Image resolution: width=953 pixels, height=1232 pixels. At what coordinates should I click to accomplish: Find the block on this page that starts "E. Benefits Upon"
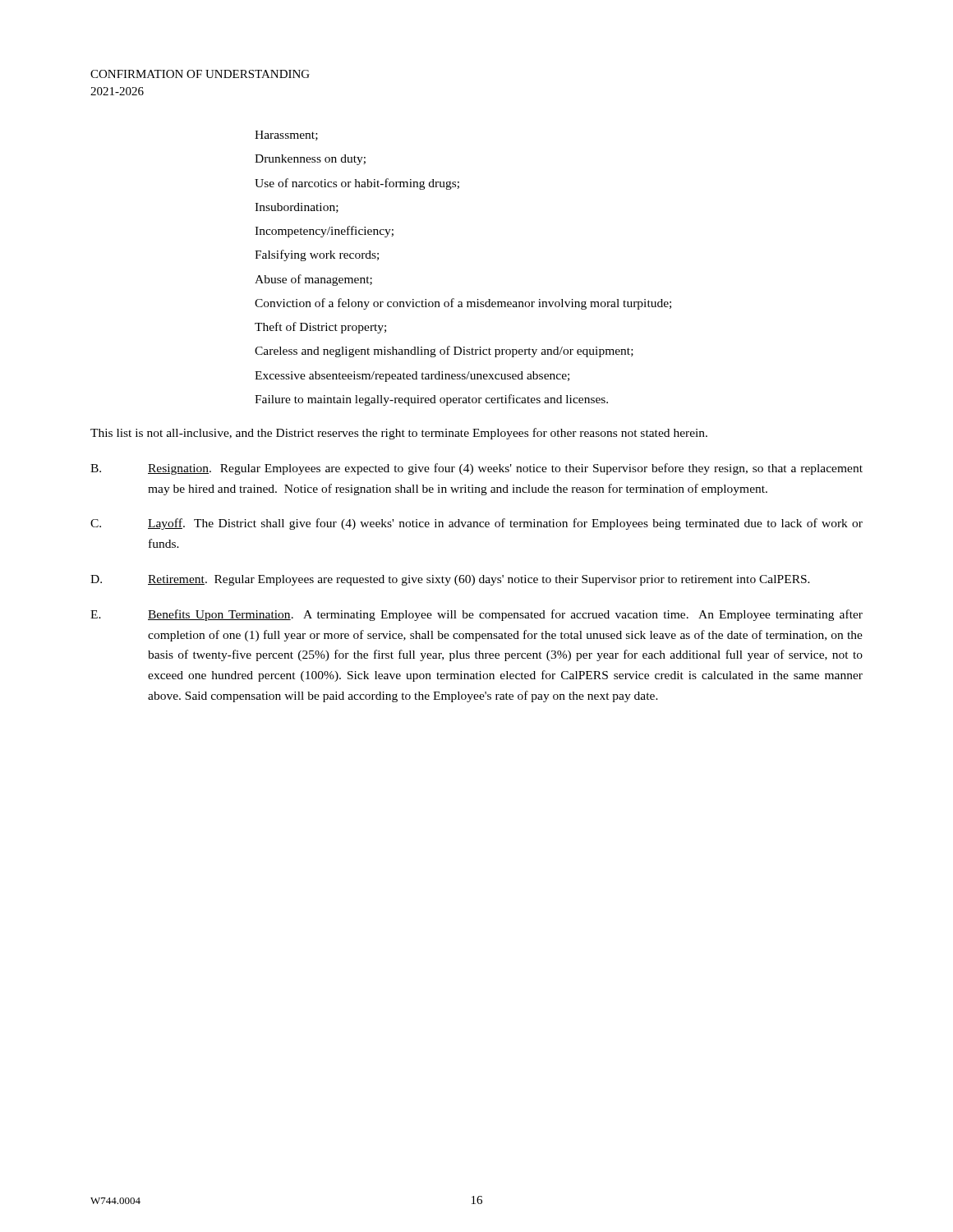click(476, 655)
